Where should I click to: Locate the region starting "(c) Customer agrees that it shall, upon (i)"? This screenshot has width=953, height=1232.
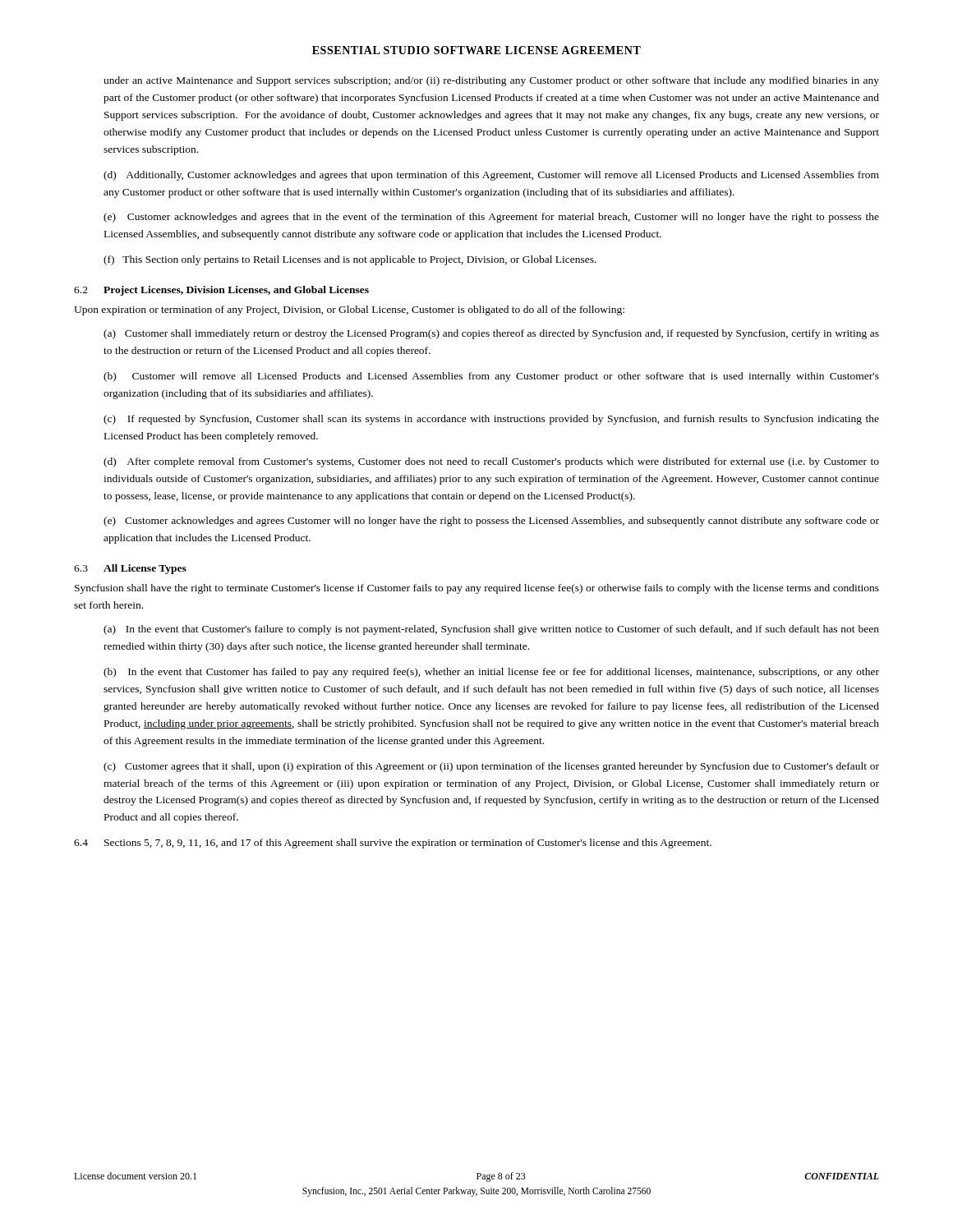pos(491,791)
